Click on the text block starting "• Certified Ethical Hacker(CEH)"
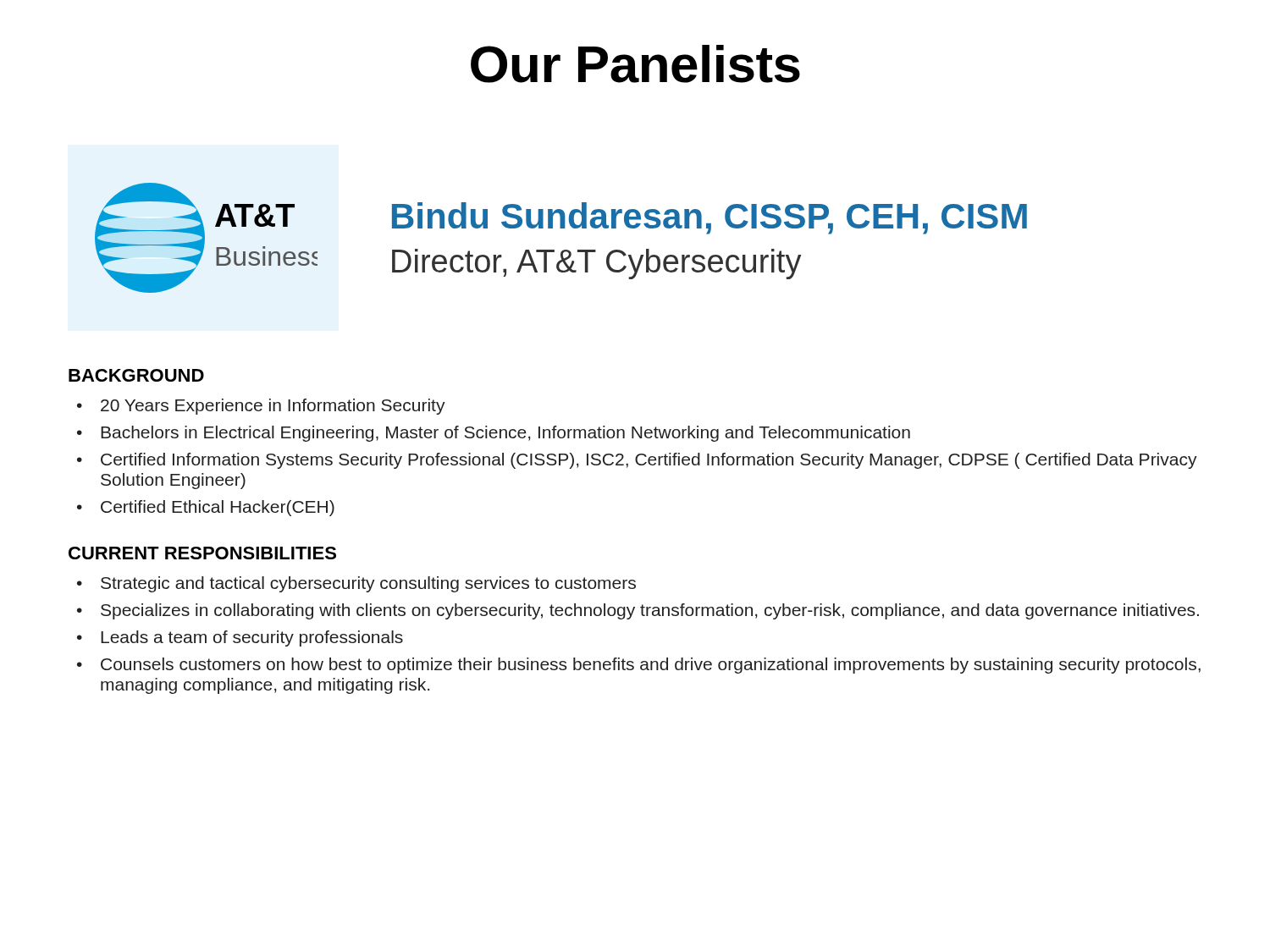 (x=206, y=507)
